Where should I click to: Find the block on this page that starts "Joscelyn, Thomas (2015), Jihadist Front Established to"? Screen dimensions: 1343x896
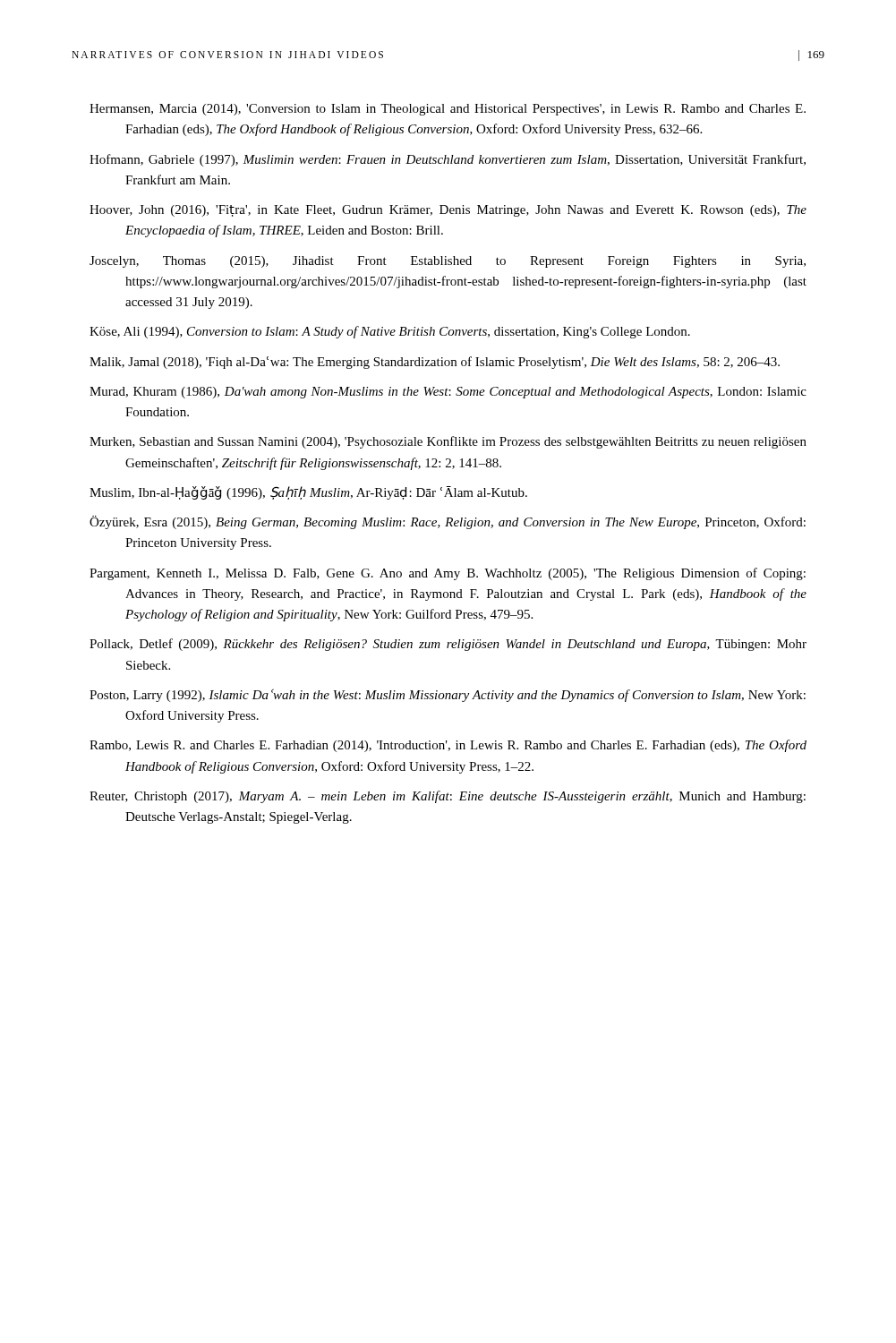click(448, 281)
